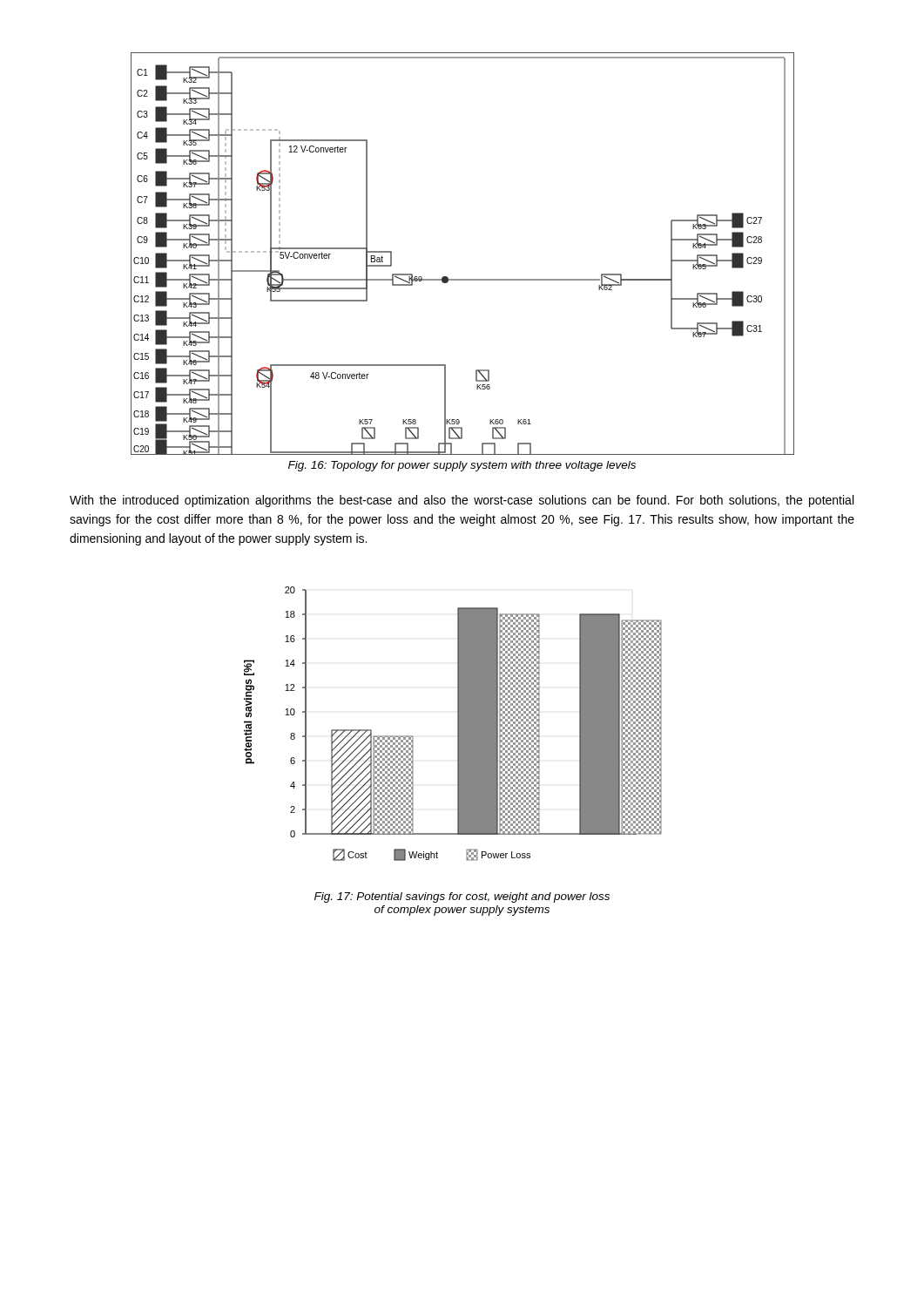Select the caption that reads "Fig. 16: Topology for power"
The height and width of the screenshot is (1307, 924).
click(x=462, y=465)
